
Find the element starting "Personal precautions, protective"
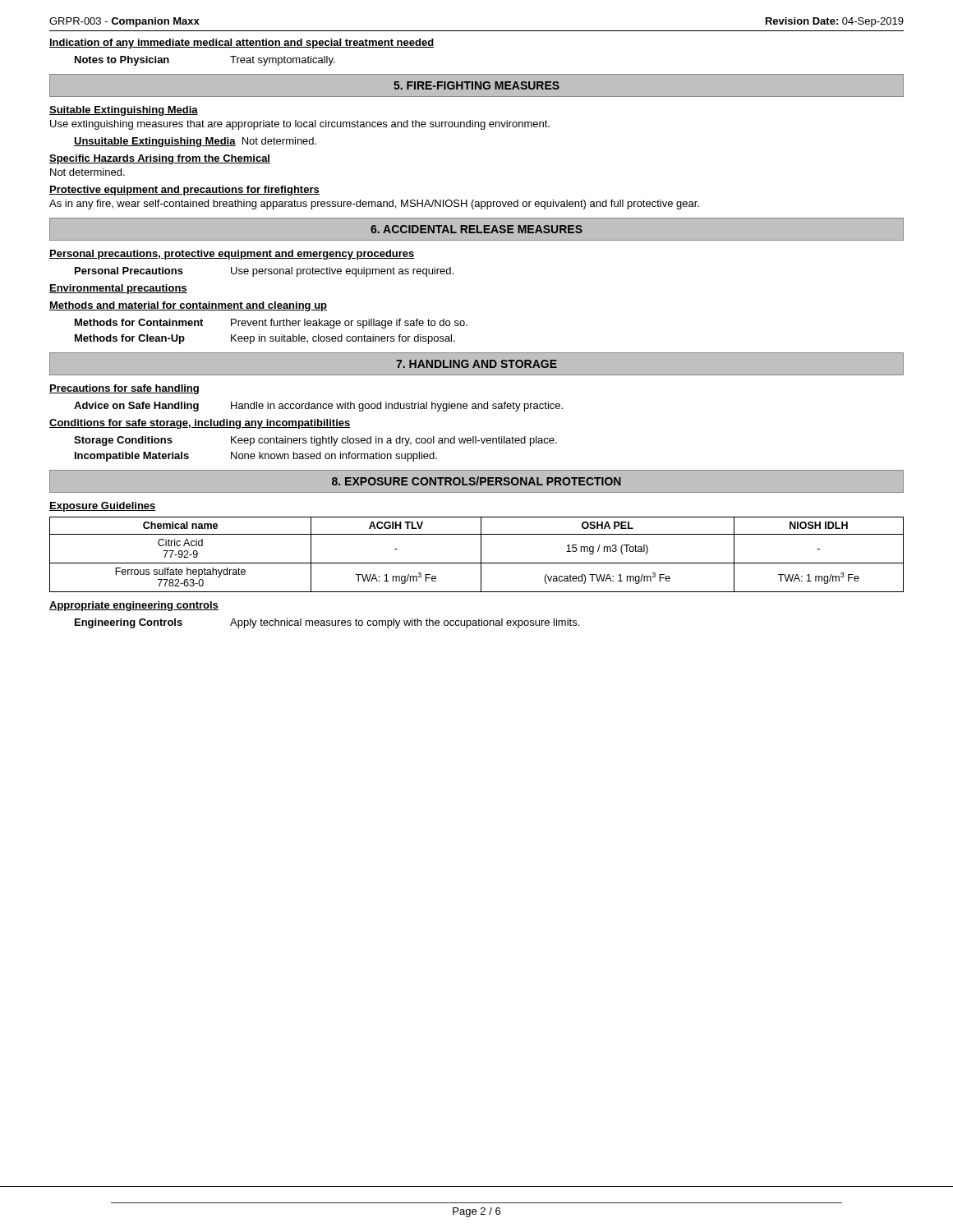pyautogui.click(x=232, y=253)
